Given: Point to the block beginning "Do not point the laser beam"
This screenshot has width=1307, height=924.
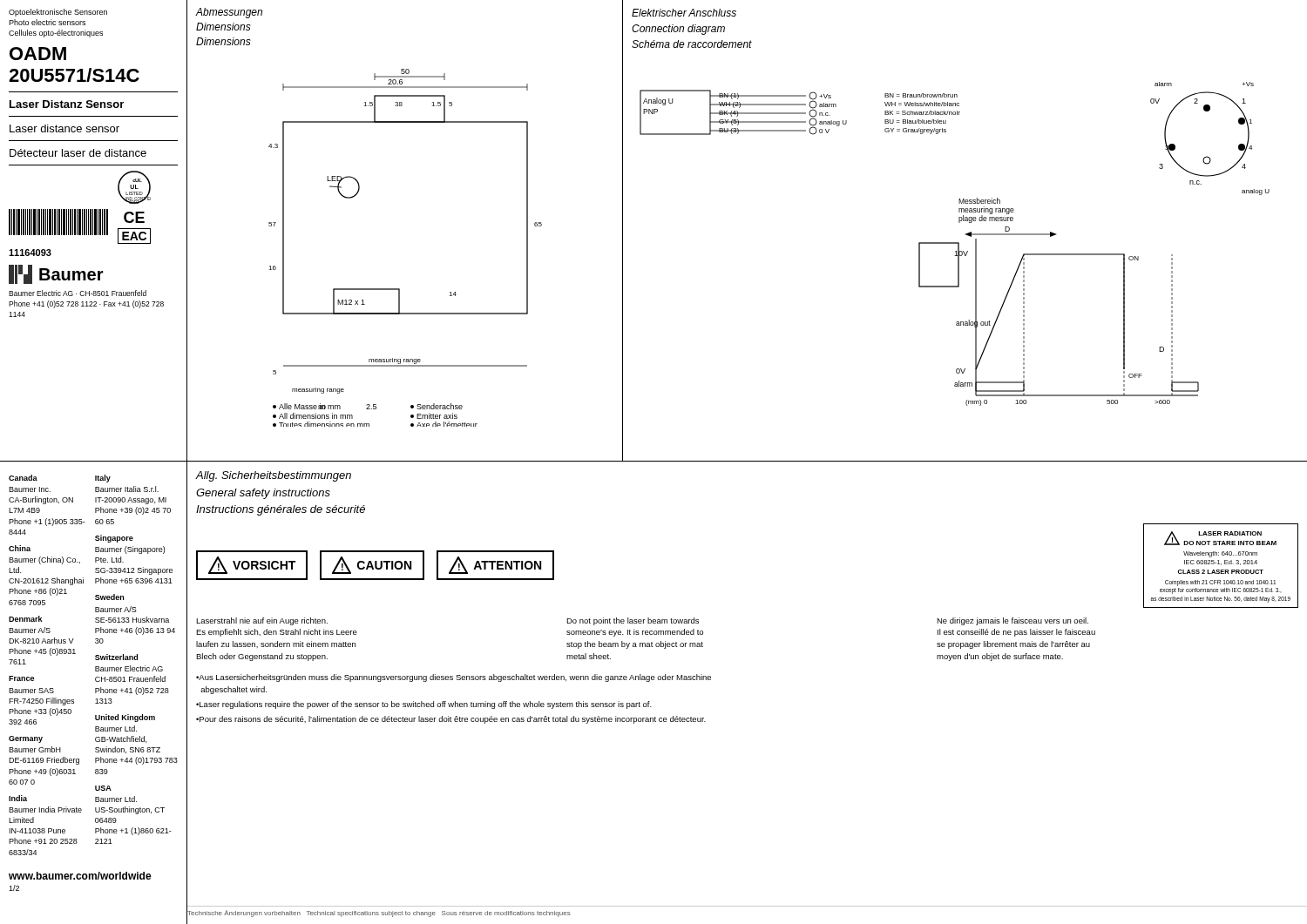Looking at the screenshot, I should click(x=635, y=638).
